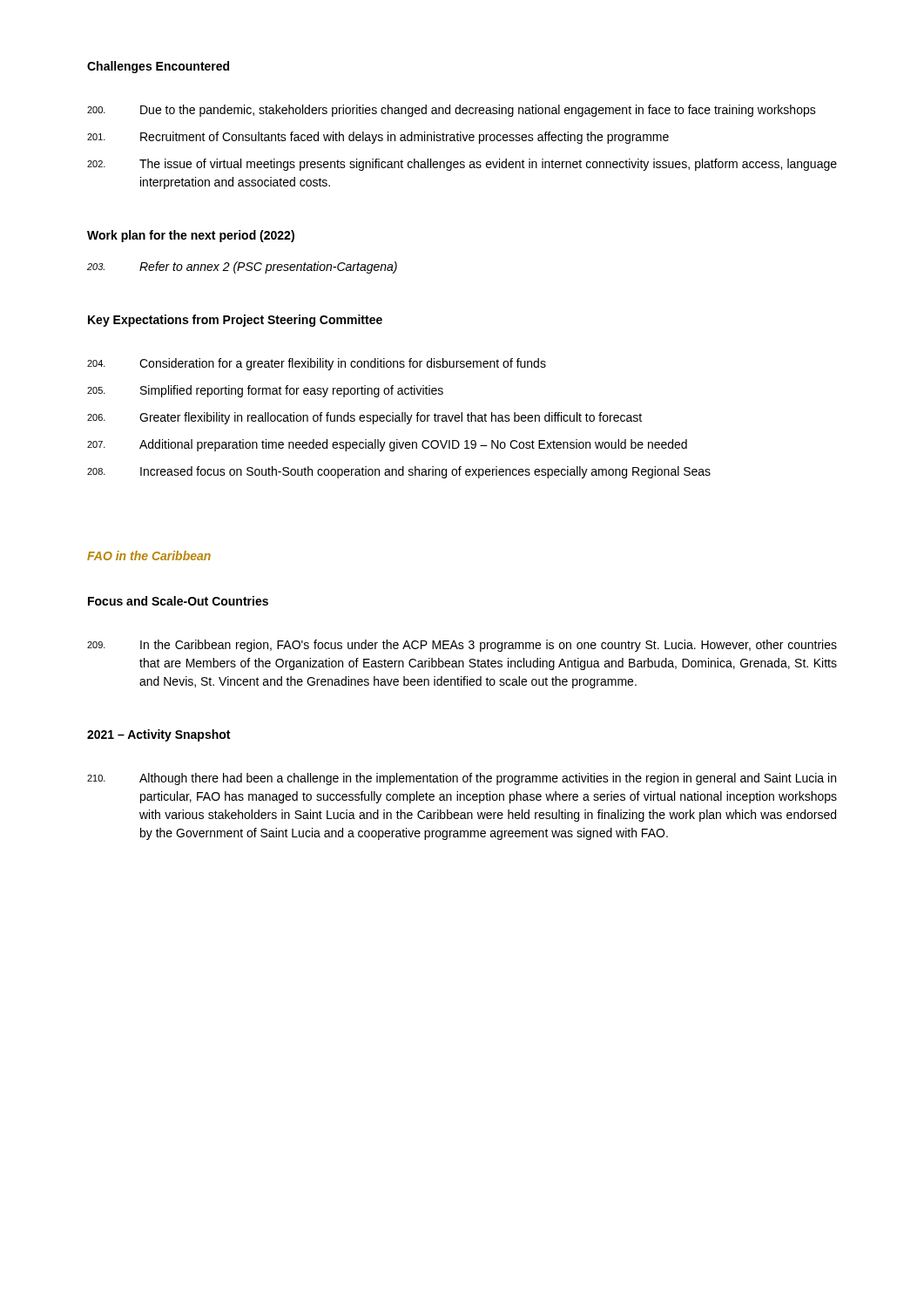
Task: Locate the section header that says "FAO in the Caribbean"
Action: click(x=149, y=556)
